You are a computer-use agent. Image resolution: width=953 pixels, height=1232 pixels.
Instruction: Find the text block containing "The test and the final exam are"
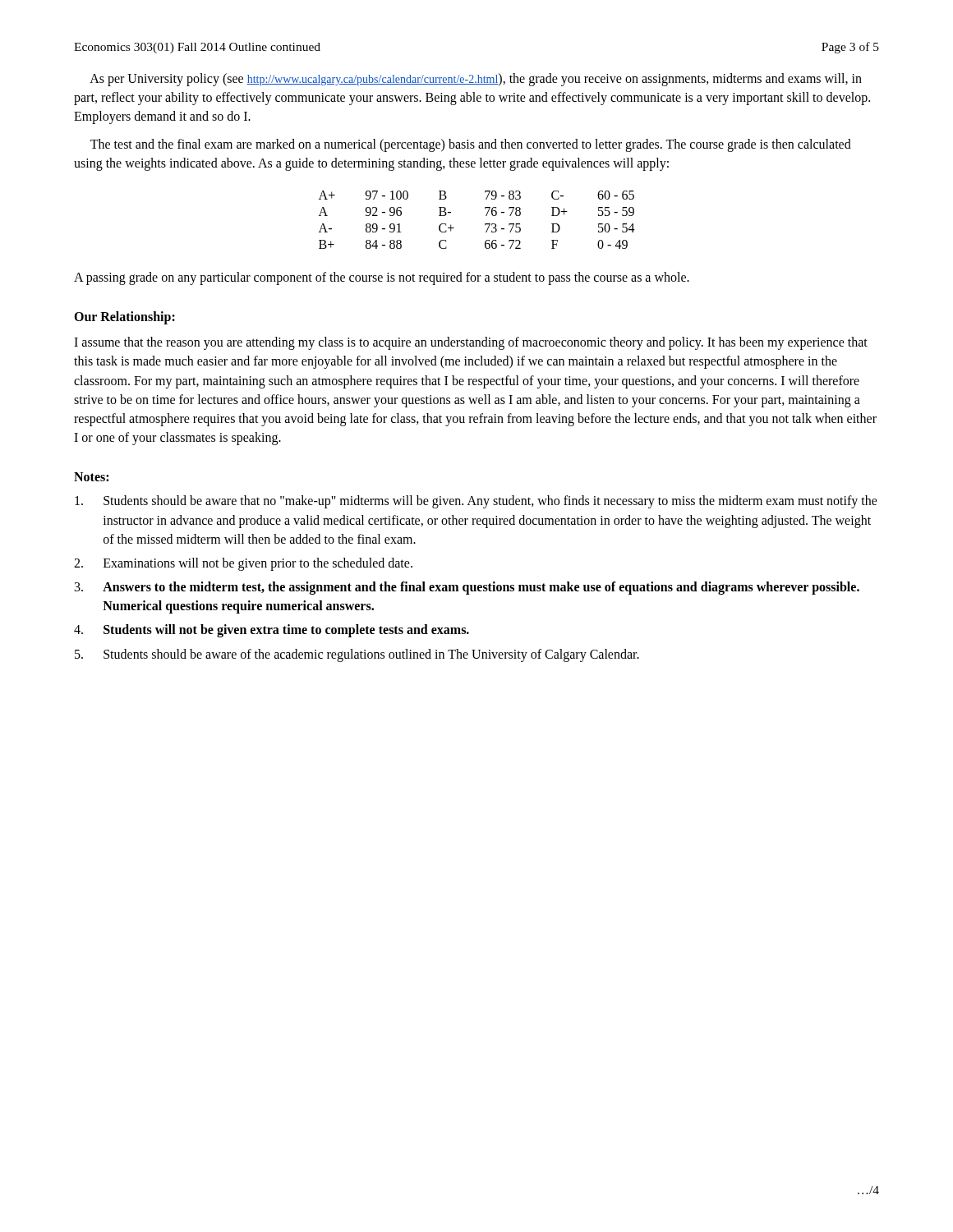[x=462, y=153]
